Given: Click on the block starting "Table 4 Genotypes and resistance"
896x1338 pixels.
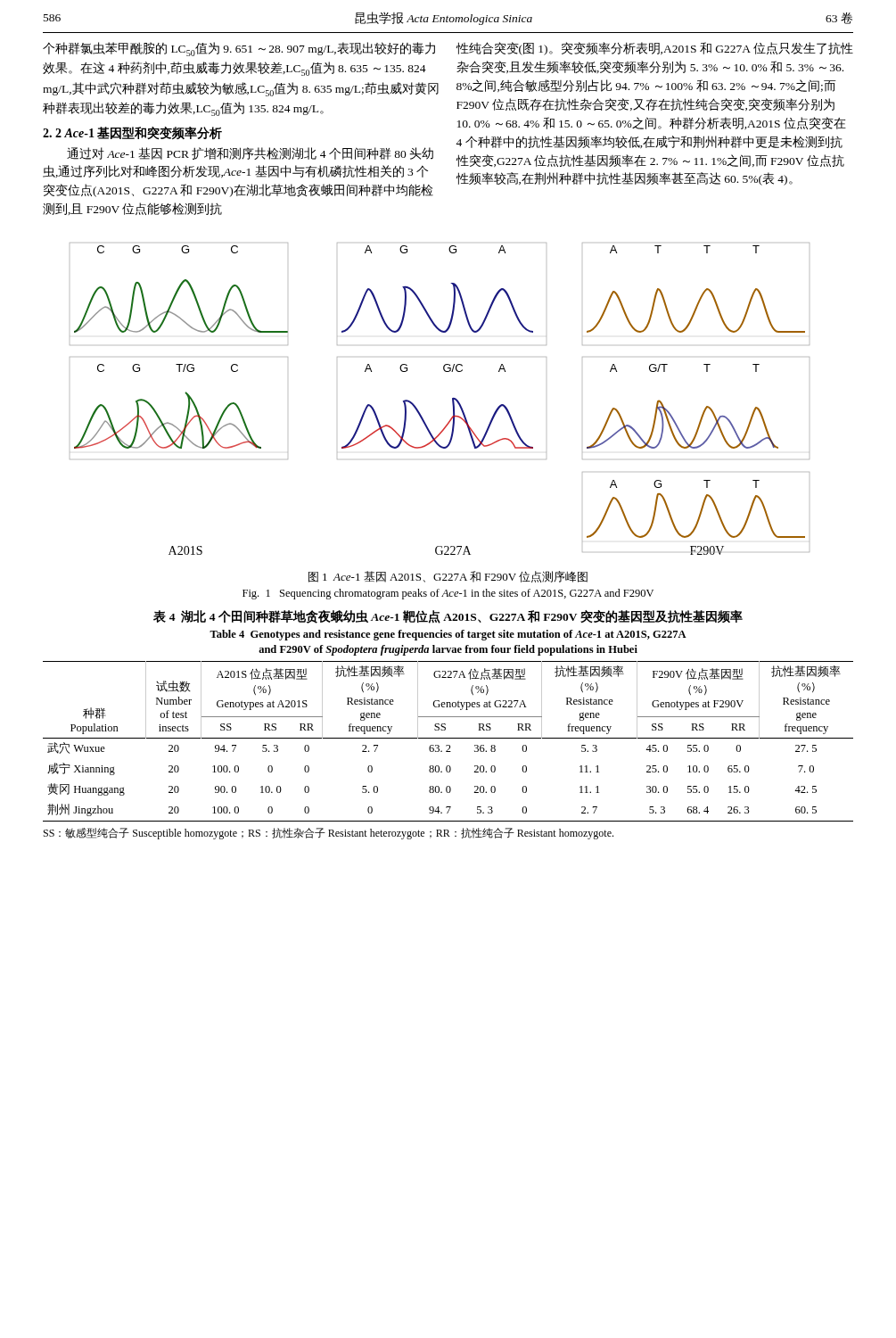Looking at the screenshot, I should click(448, 634).
